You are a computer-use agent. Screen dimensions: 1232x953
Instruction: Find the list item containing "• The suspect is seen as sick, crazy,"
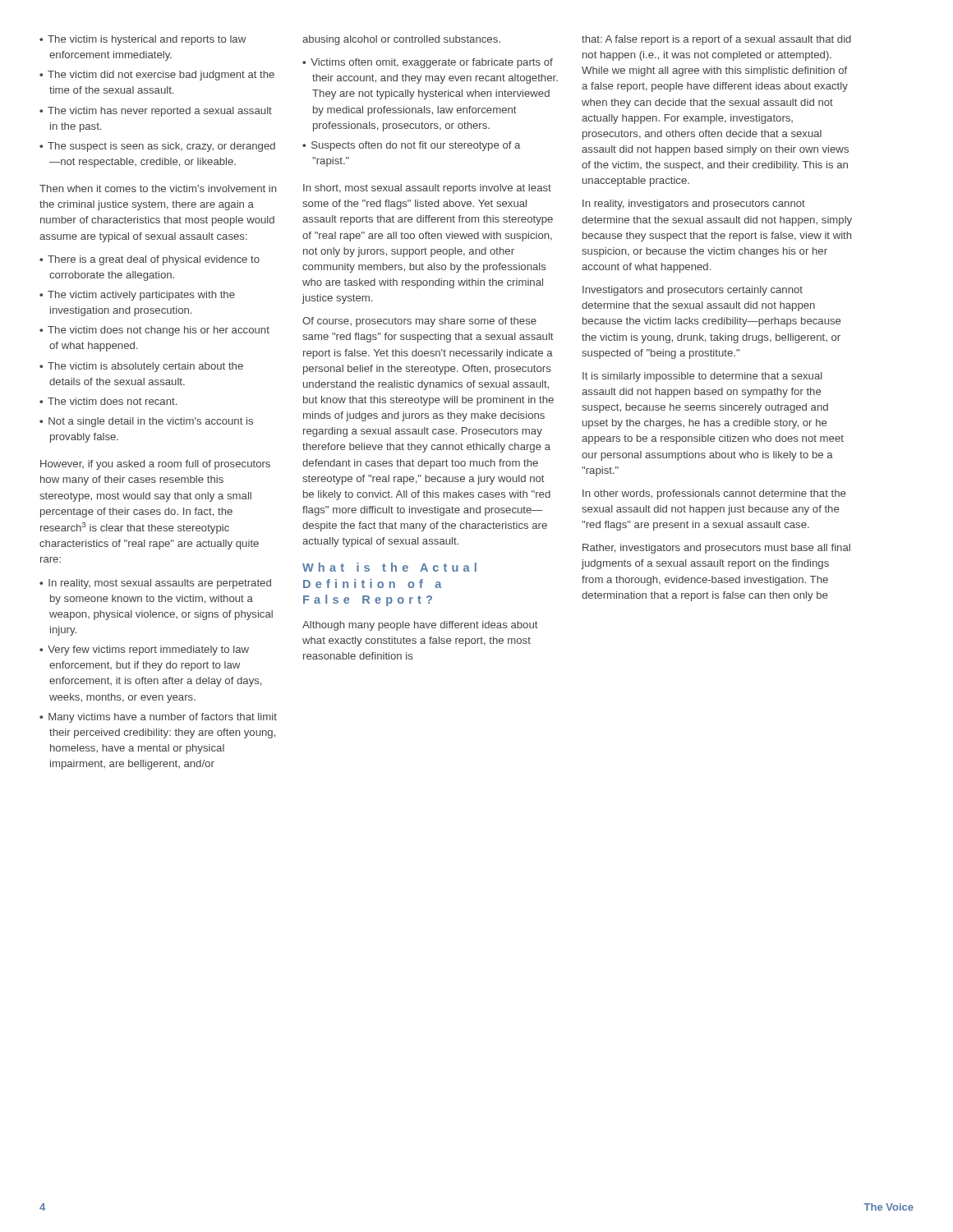158,154
